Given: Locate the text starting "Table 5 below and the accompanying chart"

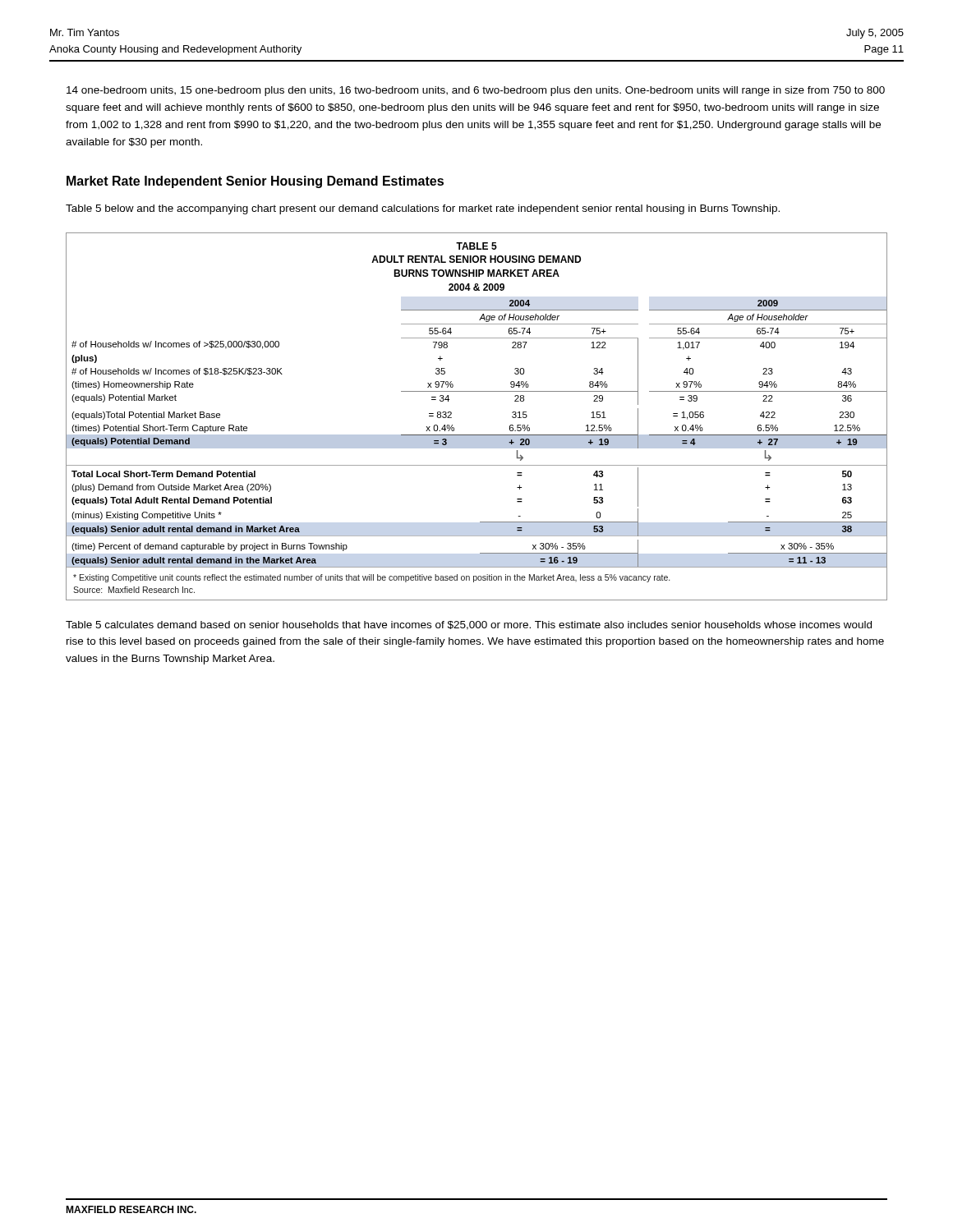Looking at the screenshot, I should 423,208.
